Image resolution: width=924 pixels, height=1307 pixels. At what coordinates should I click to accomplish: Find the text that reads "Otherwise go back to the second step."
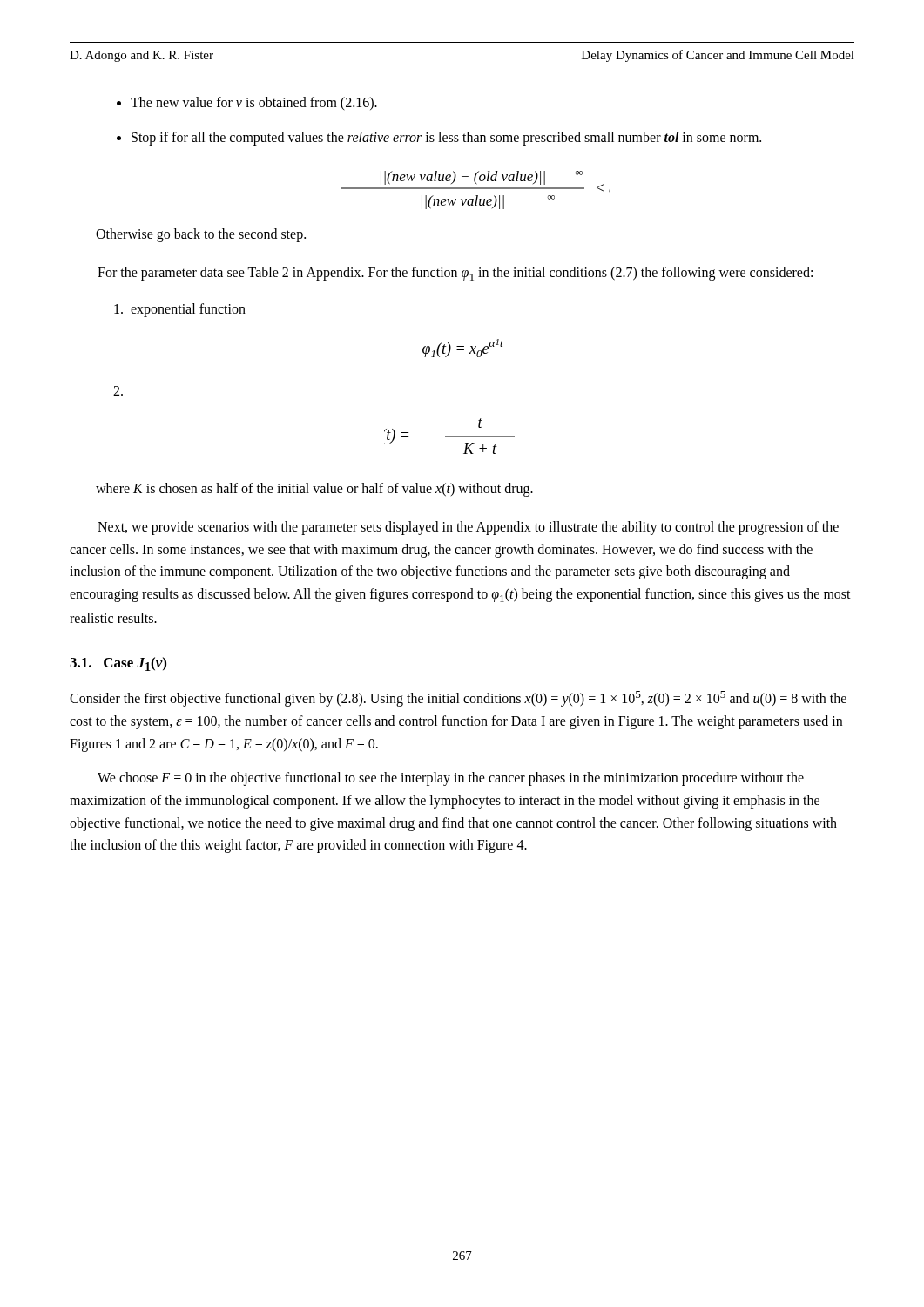pos(201,234)
